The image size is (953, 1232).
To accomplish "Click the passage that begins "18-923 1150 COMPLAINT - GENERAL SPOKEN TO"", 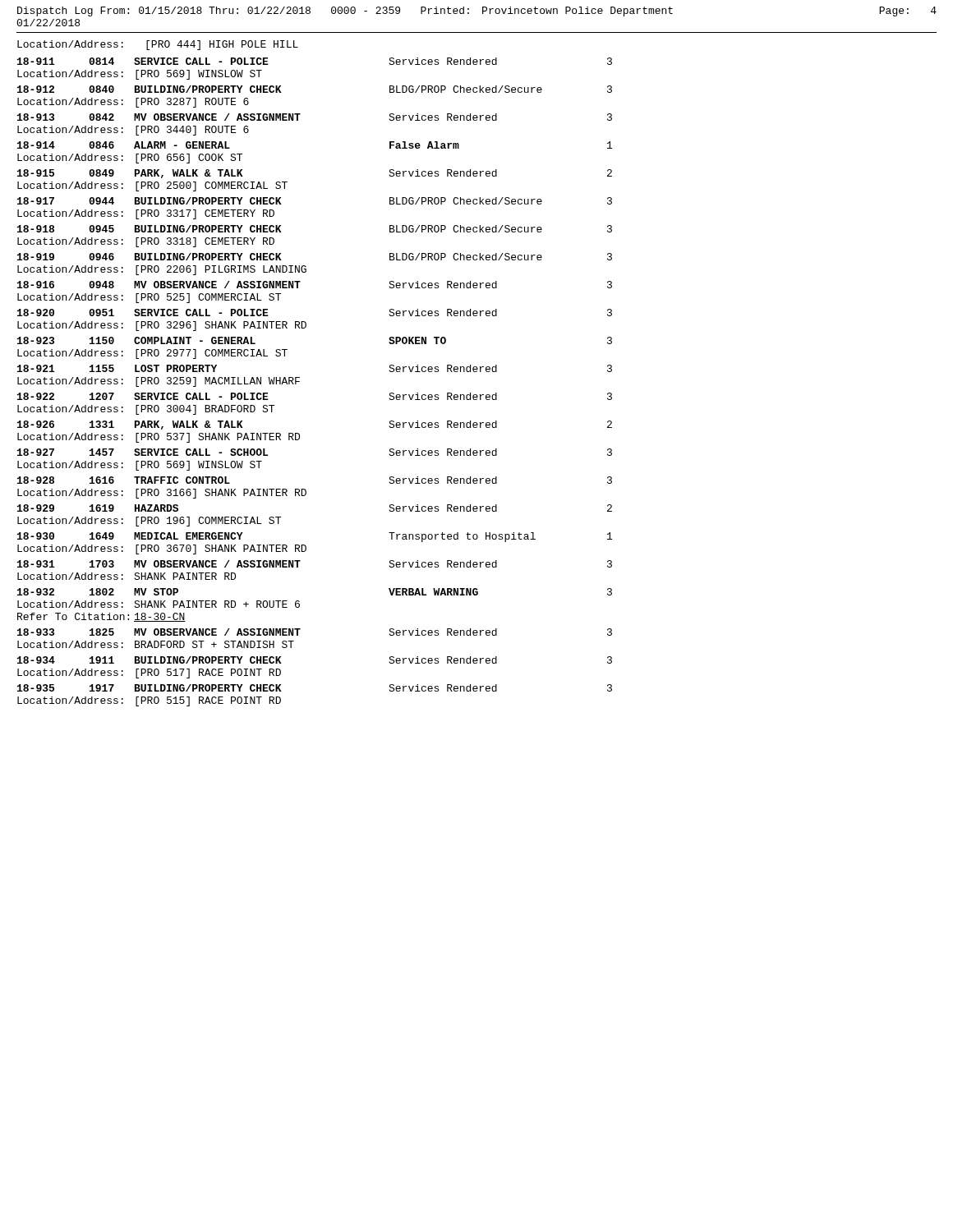I will pyautogui.click(x=38, y=340).
